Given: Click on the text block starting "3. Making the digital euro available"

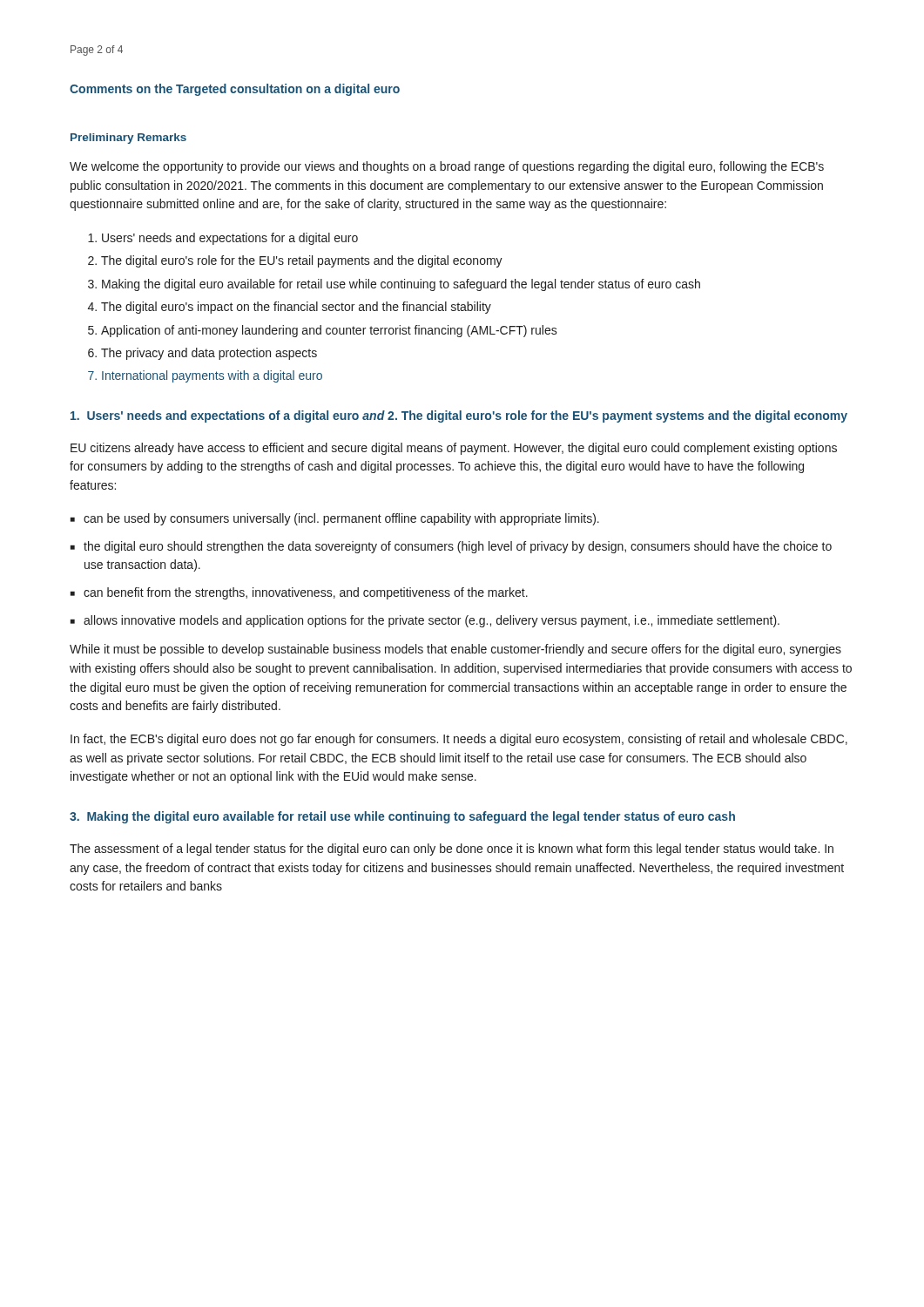Looking at the screenshot, I should coord(403,817).
